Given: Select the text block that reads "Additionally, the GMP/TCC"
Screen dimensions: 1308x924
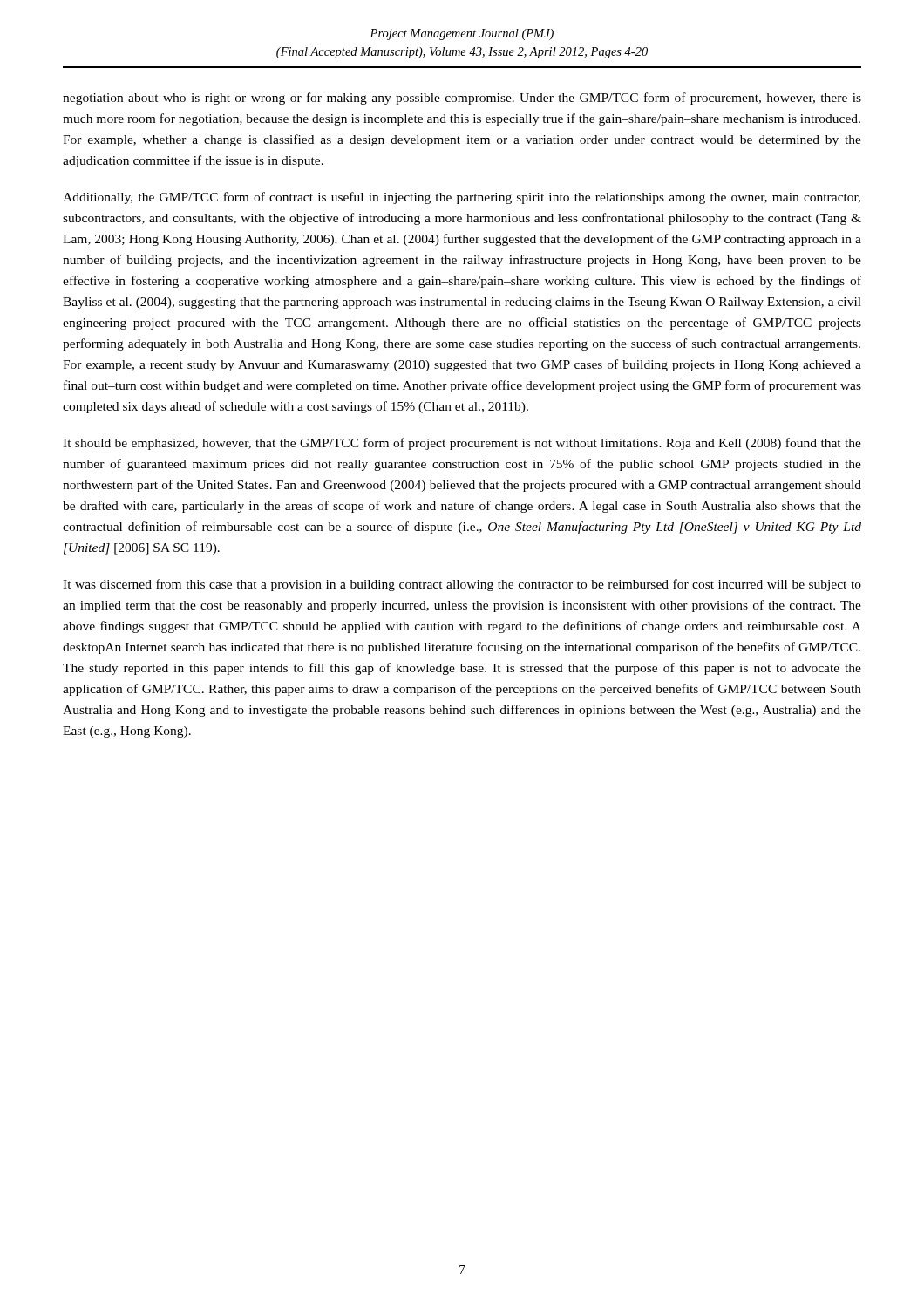Looking at the screenshot, I should 462,301.
